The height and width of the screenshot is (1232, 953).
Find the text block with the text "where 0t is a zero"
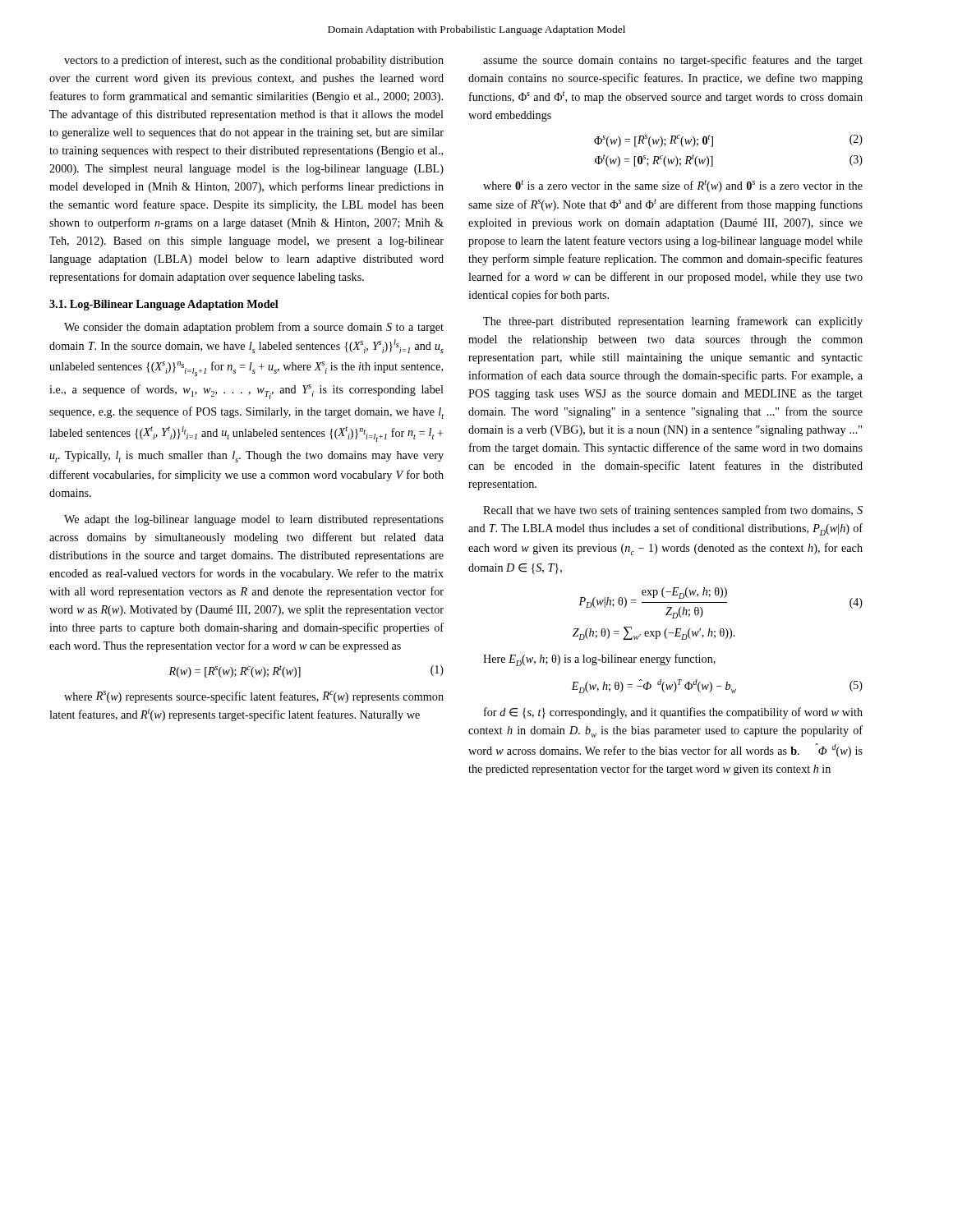pos(665,376)
